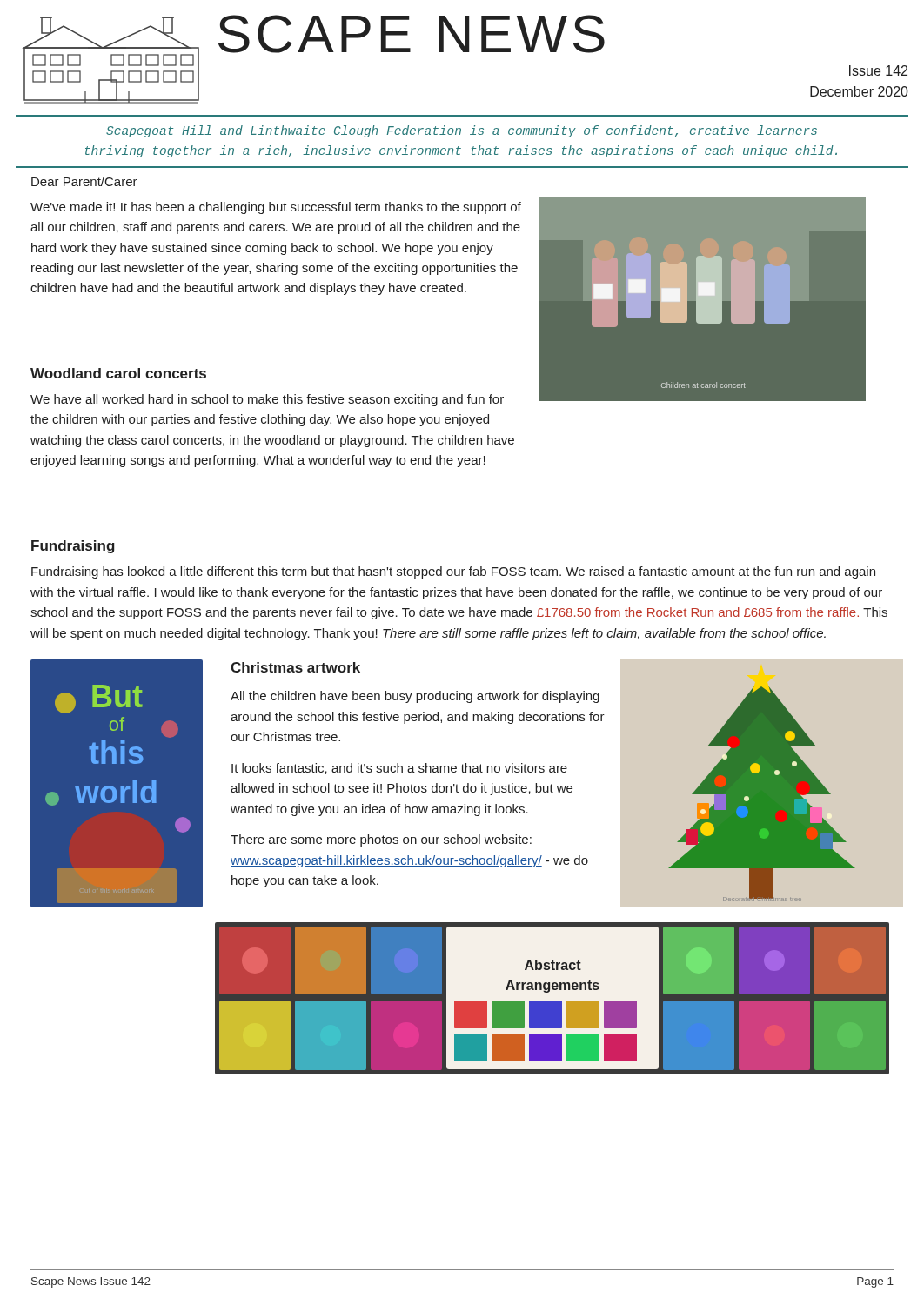Where does it say "Christmas artwork"?
The image size is (924, 1305).
point(295,668)
